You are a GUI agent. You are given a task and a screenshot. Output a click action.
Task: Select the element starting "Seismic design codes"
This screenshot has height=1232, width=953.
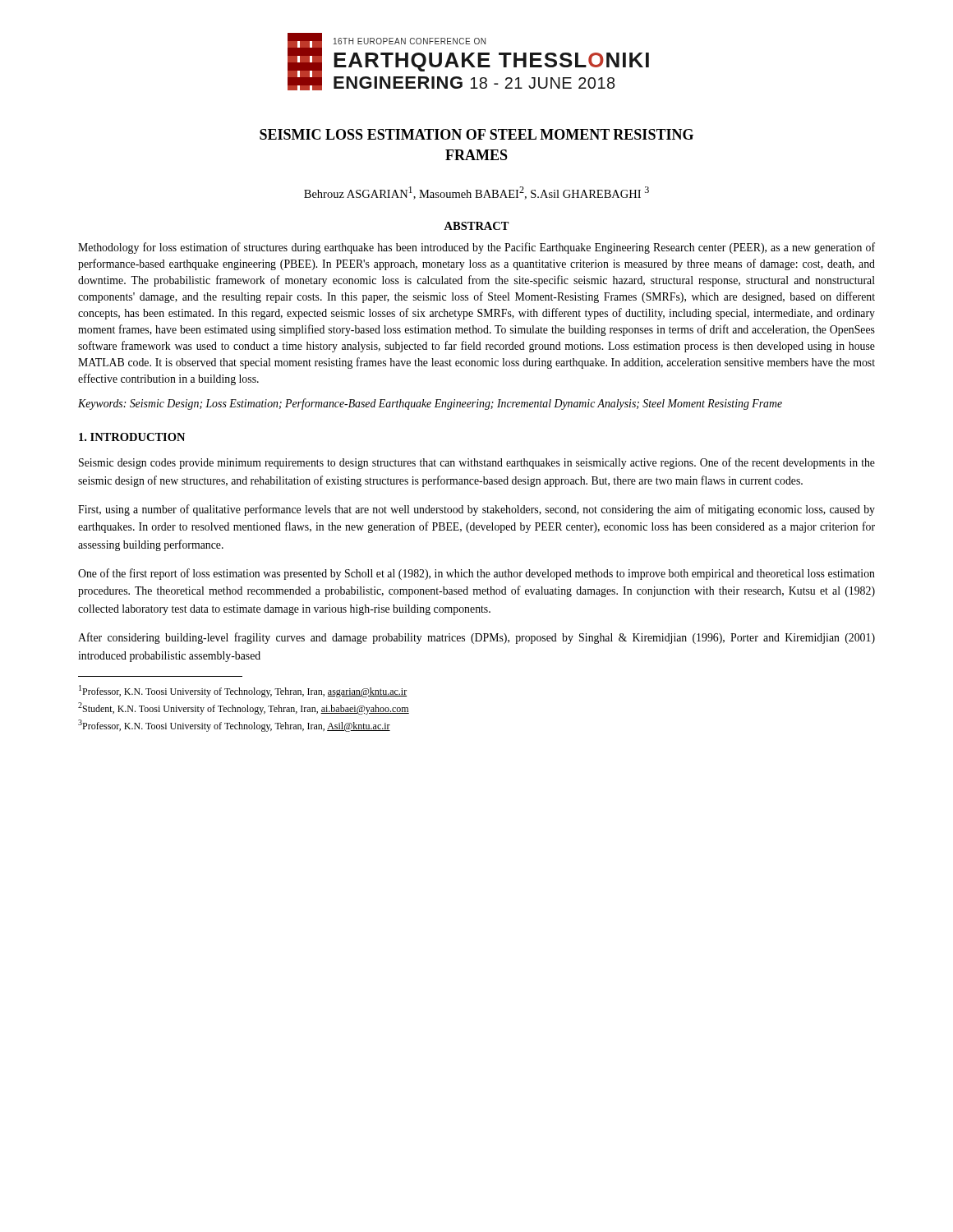click(476, 472)
